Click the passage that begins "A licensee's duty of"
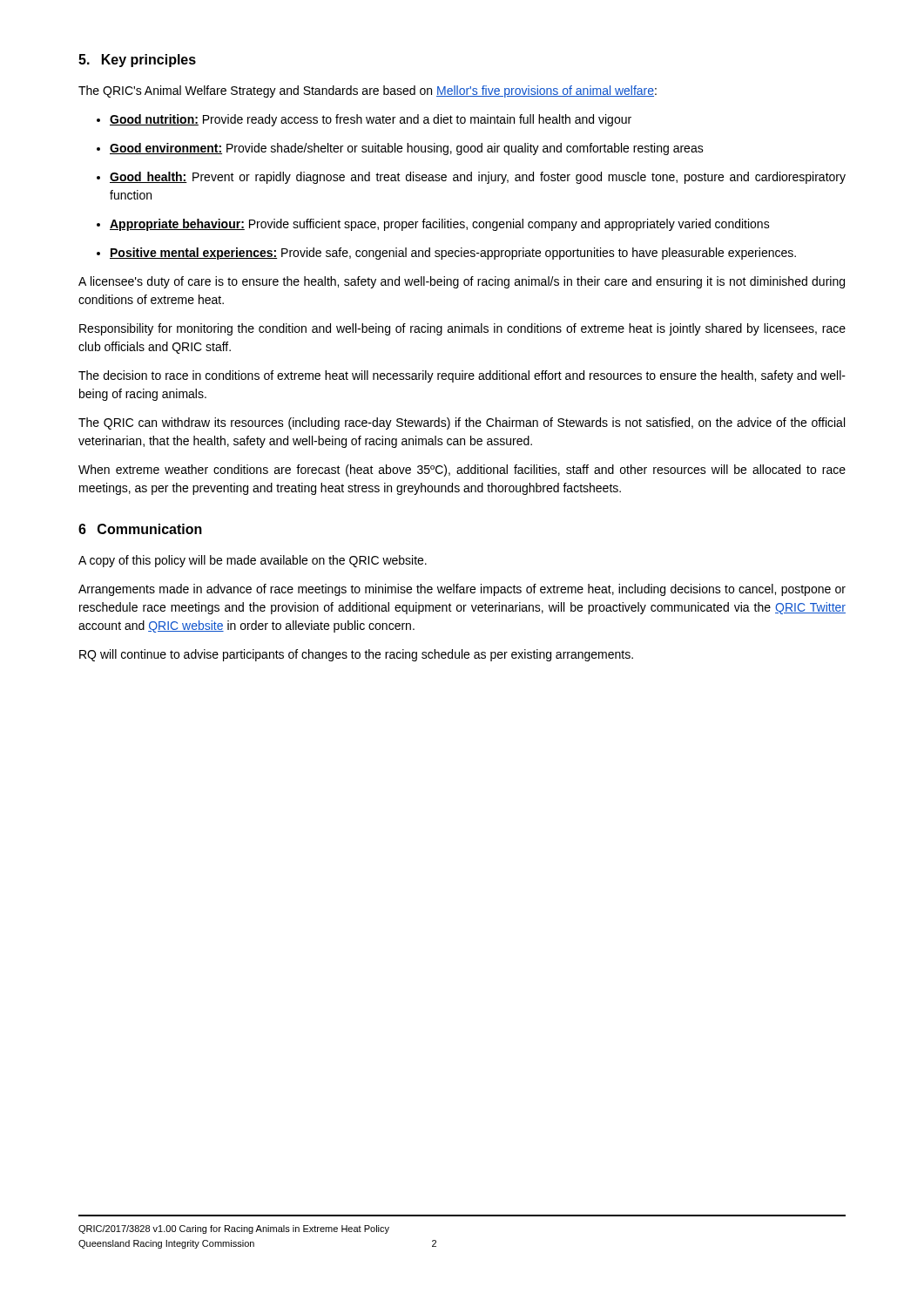This screenshot has width=924, height=1307. (462, 291)
